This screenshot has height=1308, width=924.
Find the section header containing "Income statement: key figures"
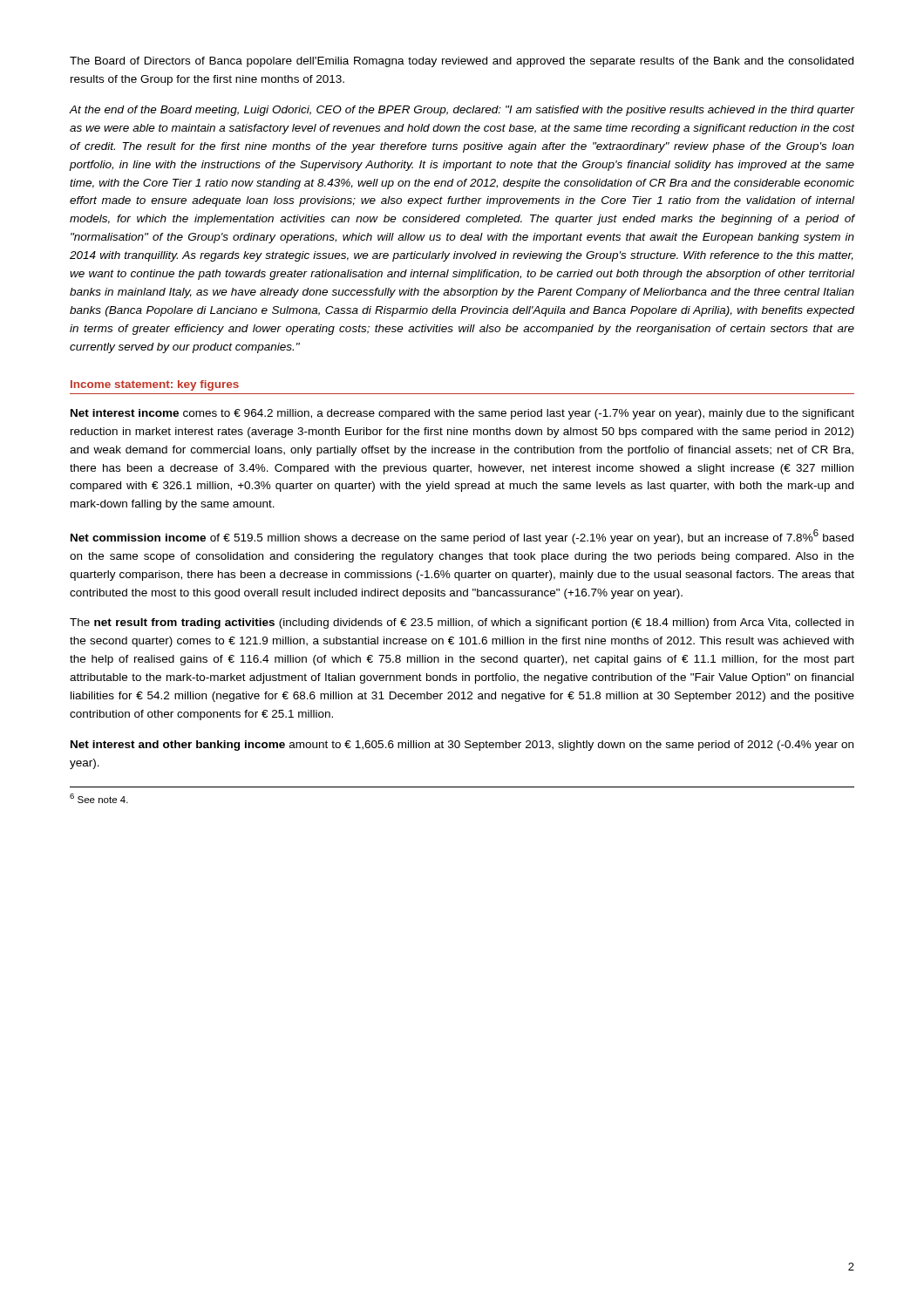coord(154,384)
